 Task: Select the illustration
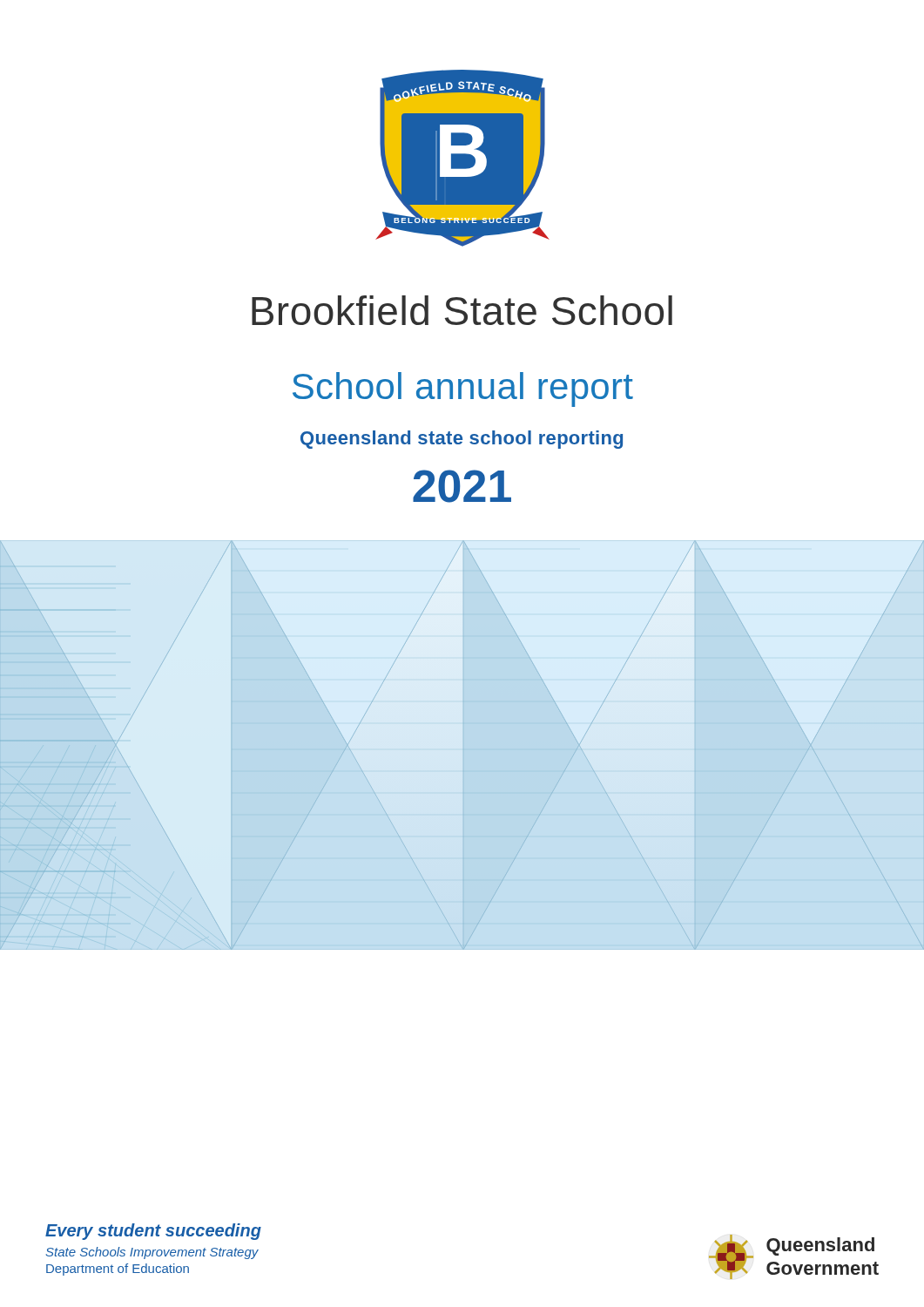(x=462, y=745)
